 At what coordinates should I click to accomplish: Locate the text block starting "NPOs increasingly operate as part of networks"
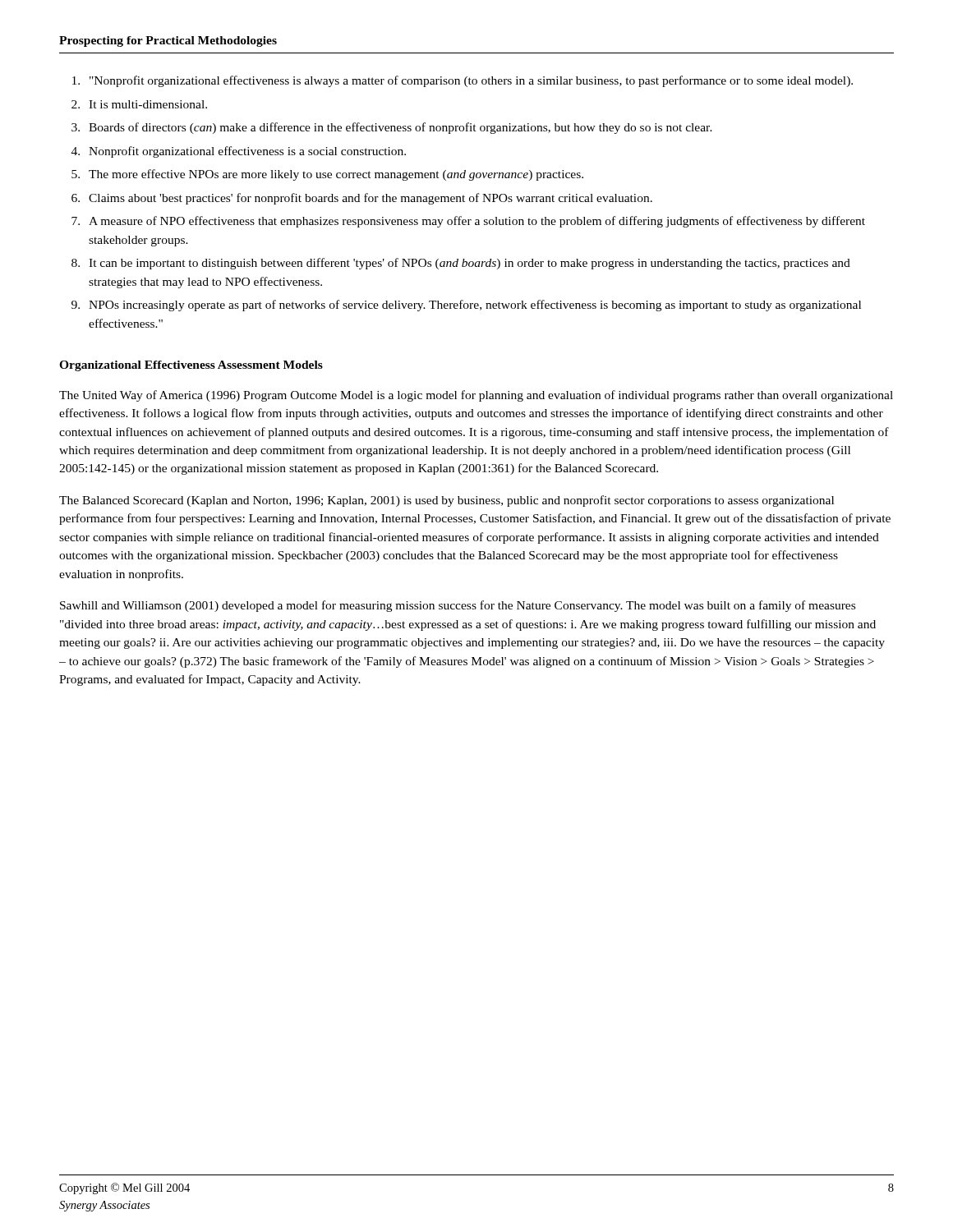[x=475, y=314]
